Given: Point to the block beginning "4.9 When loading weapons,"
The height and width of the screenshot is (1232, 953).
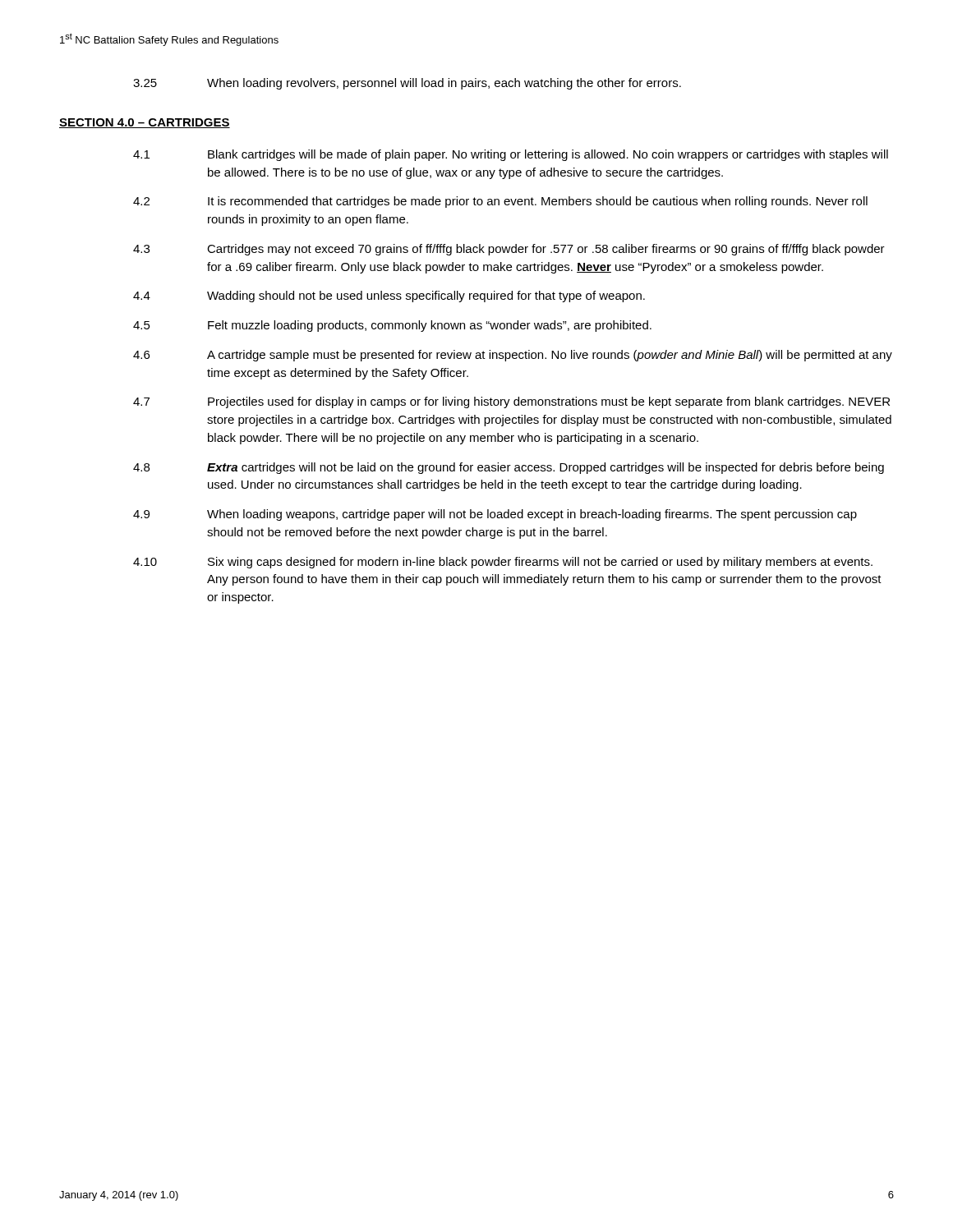Looking at the screenshot, I should point(513,523).
